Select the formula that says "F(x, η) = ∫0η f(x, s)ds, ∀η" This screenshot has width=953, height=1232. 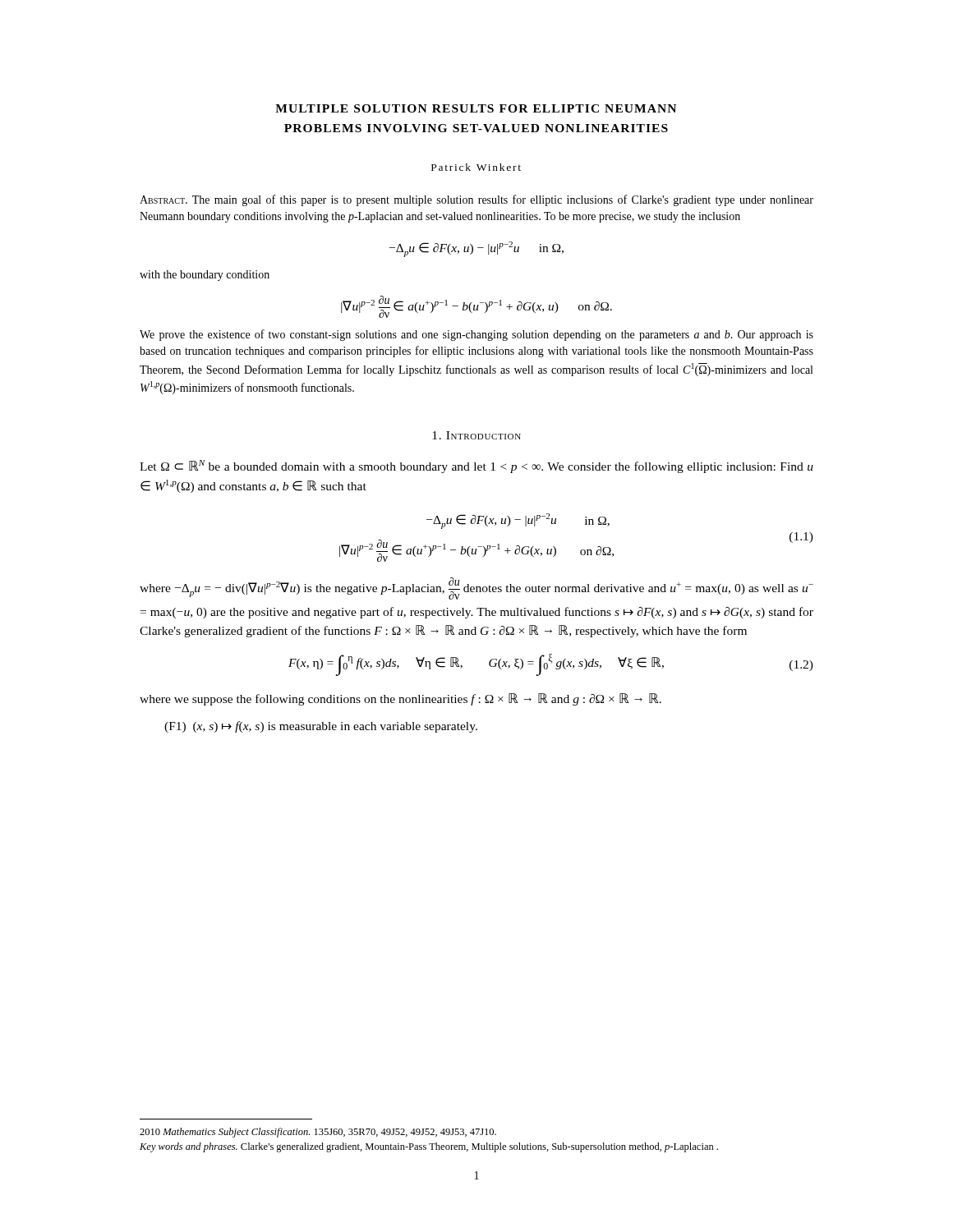(551, 665)
